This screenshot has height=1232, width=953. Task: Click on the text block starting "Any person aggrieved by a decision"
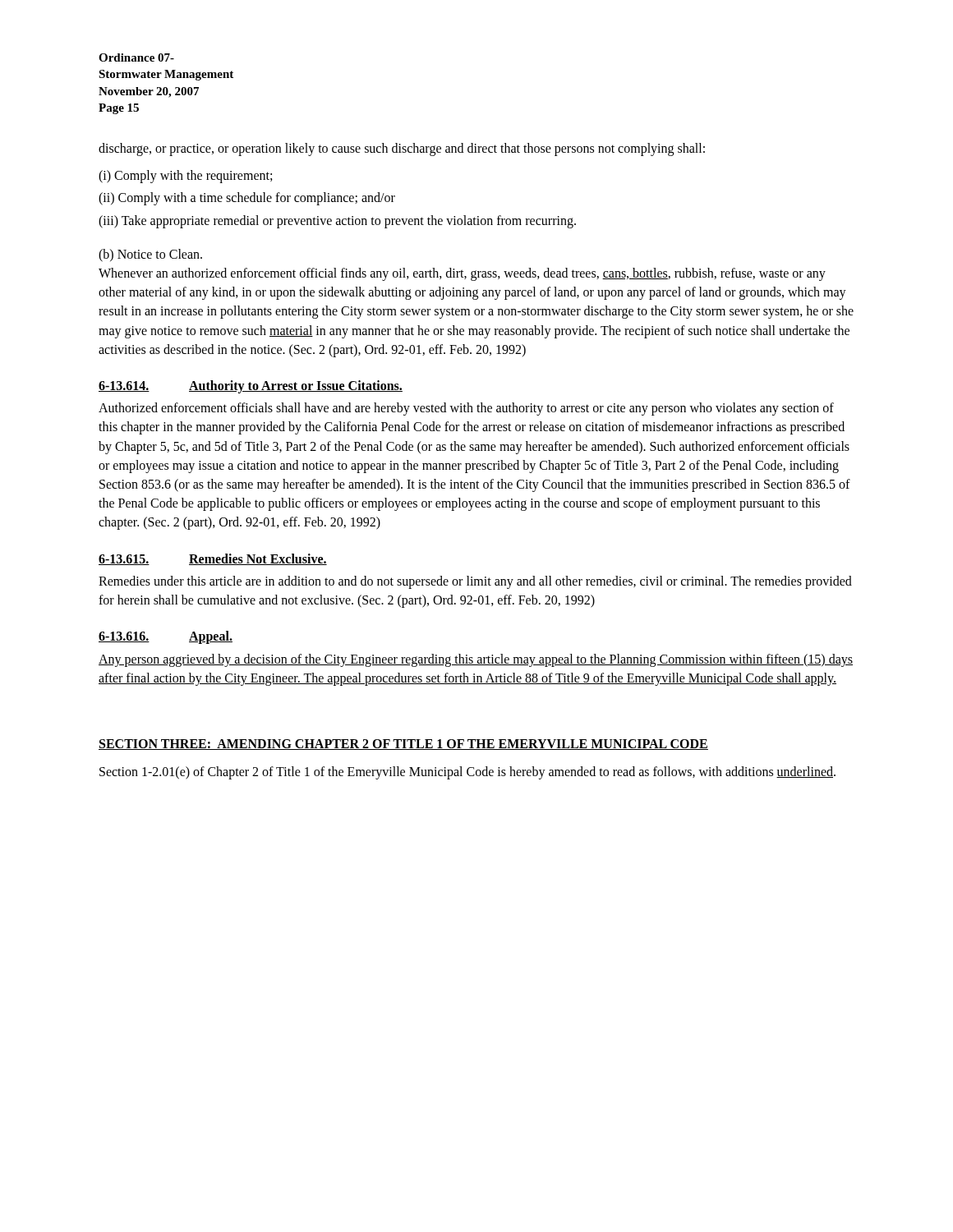point(476,669)
